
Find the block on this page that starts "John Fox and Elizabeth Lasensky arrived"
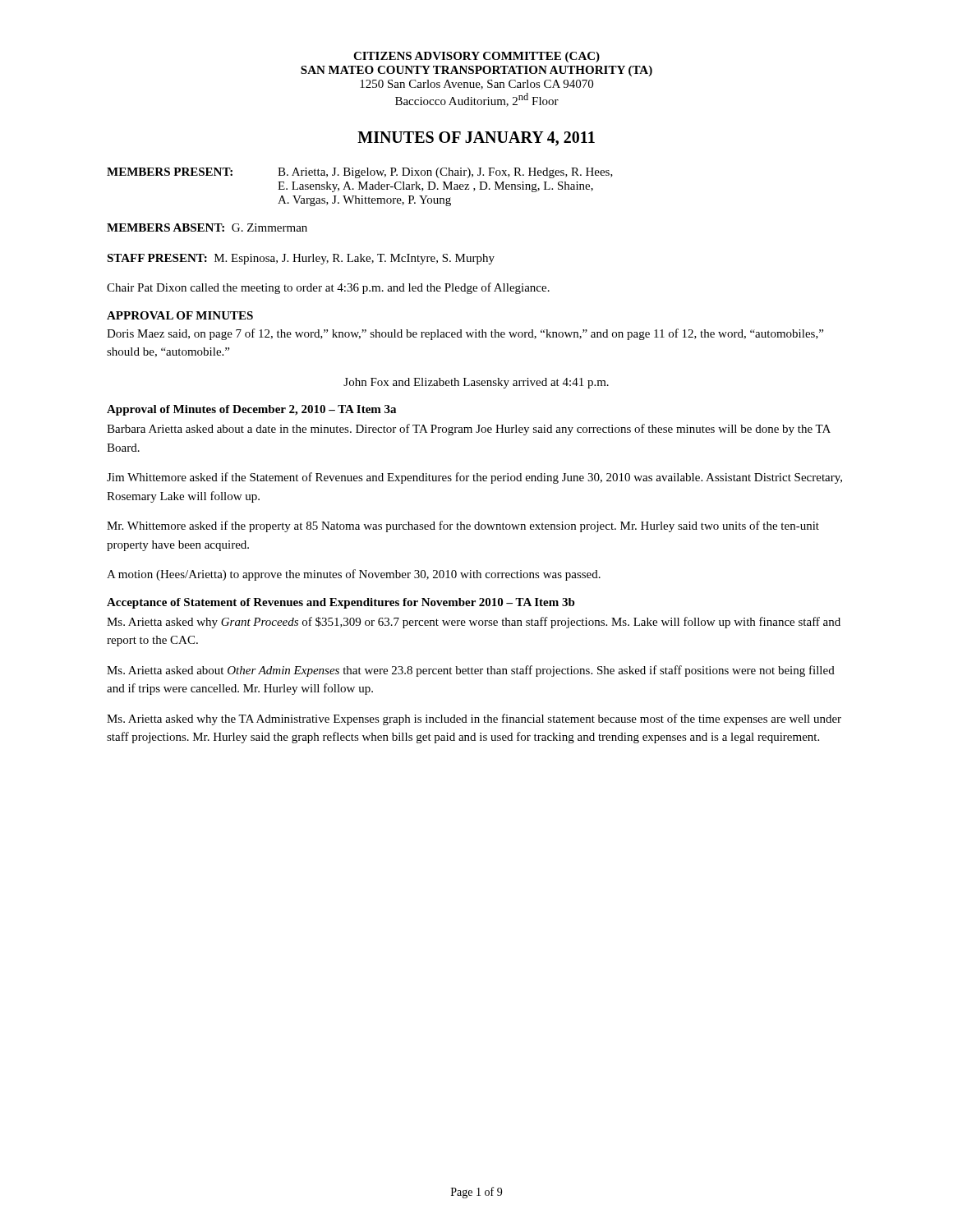(x=476, y=381)
